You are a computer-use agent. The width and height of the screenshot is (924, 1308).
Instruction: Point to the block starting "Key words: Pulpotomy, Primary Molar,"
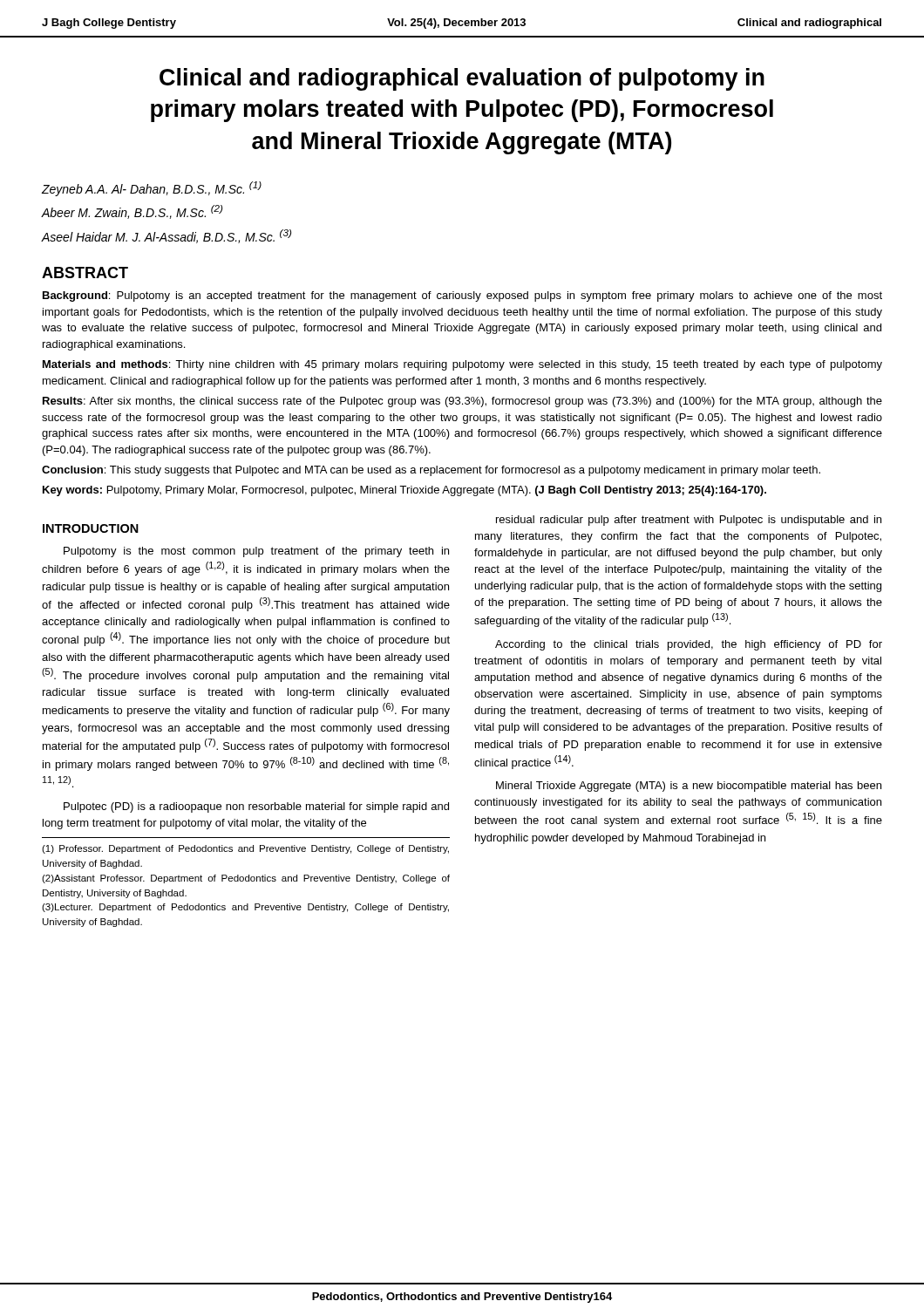pyautogui.click(x=404, y=490)
